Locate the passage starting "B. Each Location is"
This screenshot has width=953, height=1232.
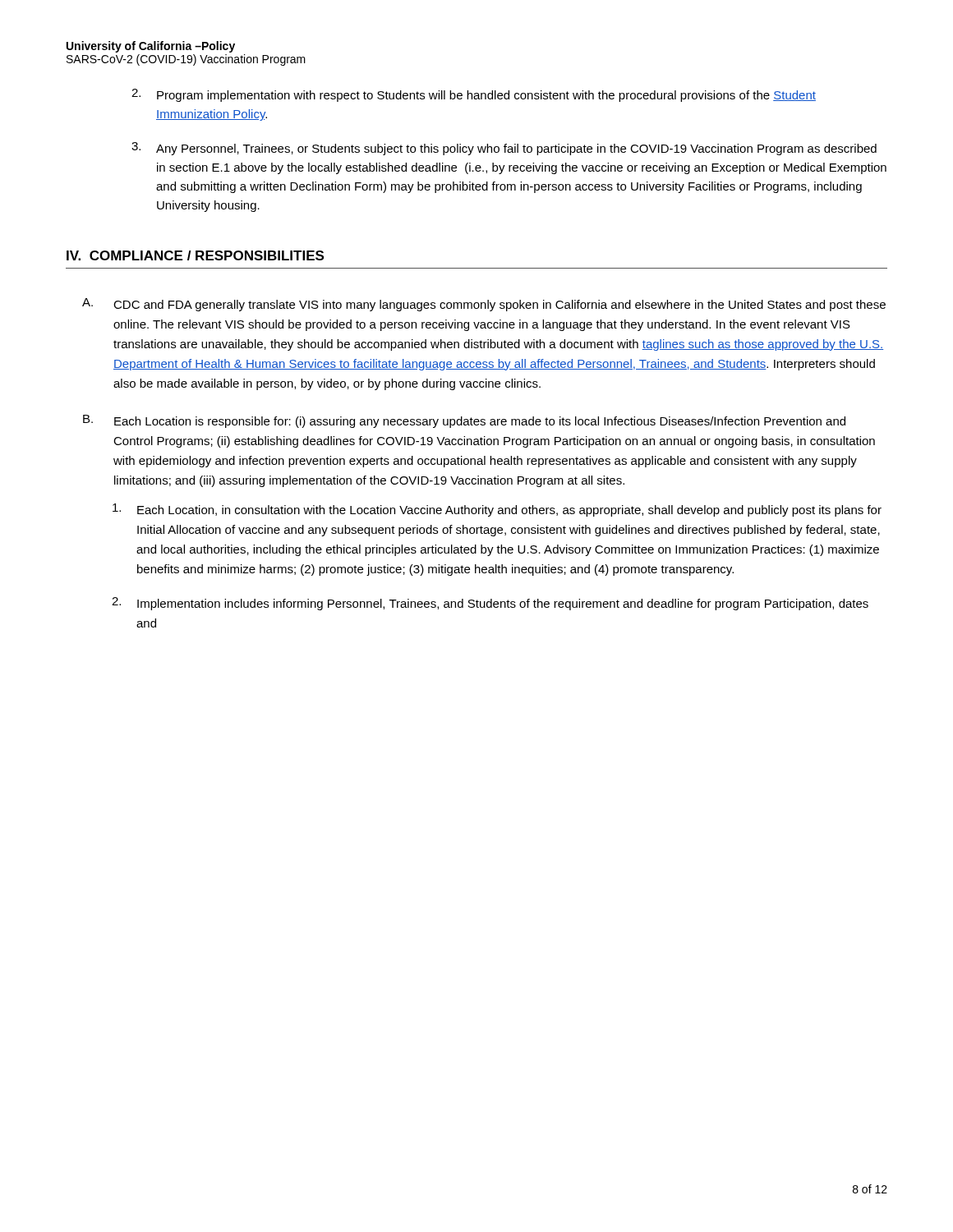click(x=485, y=529)
